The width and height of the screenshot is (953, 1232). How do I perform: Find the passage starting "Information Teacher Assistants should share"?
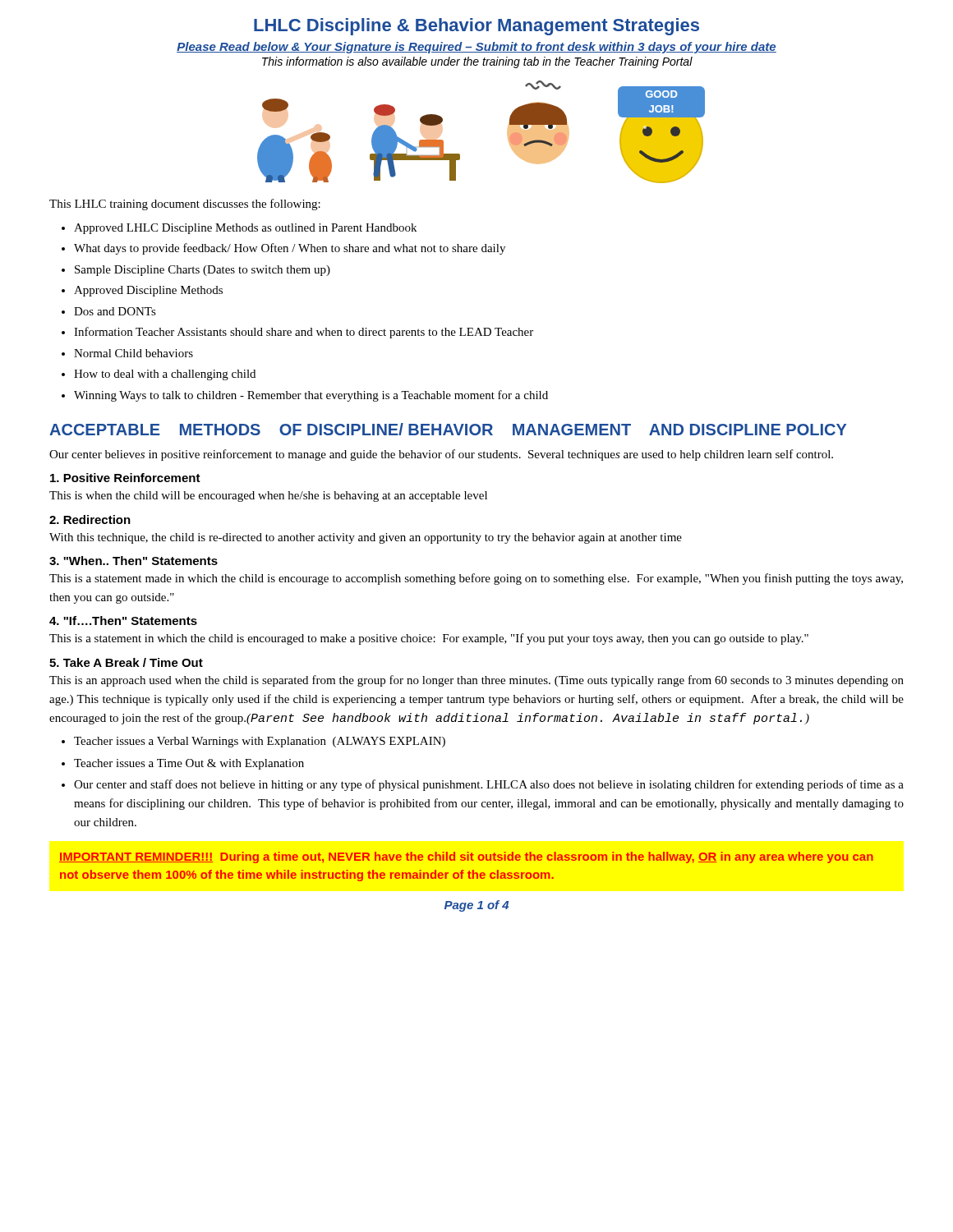pos(489,332)
